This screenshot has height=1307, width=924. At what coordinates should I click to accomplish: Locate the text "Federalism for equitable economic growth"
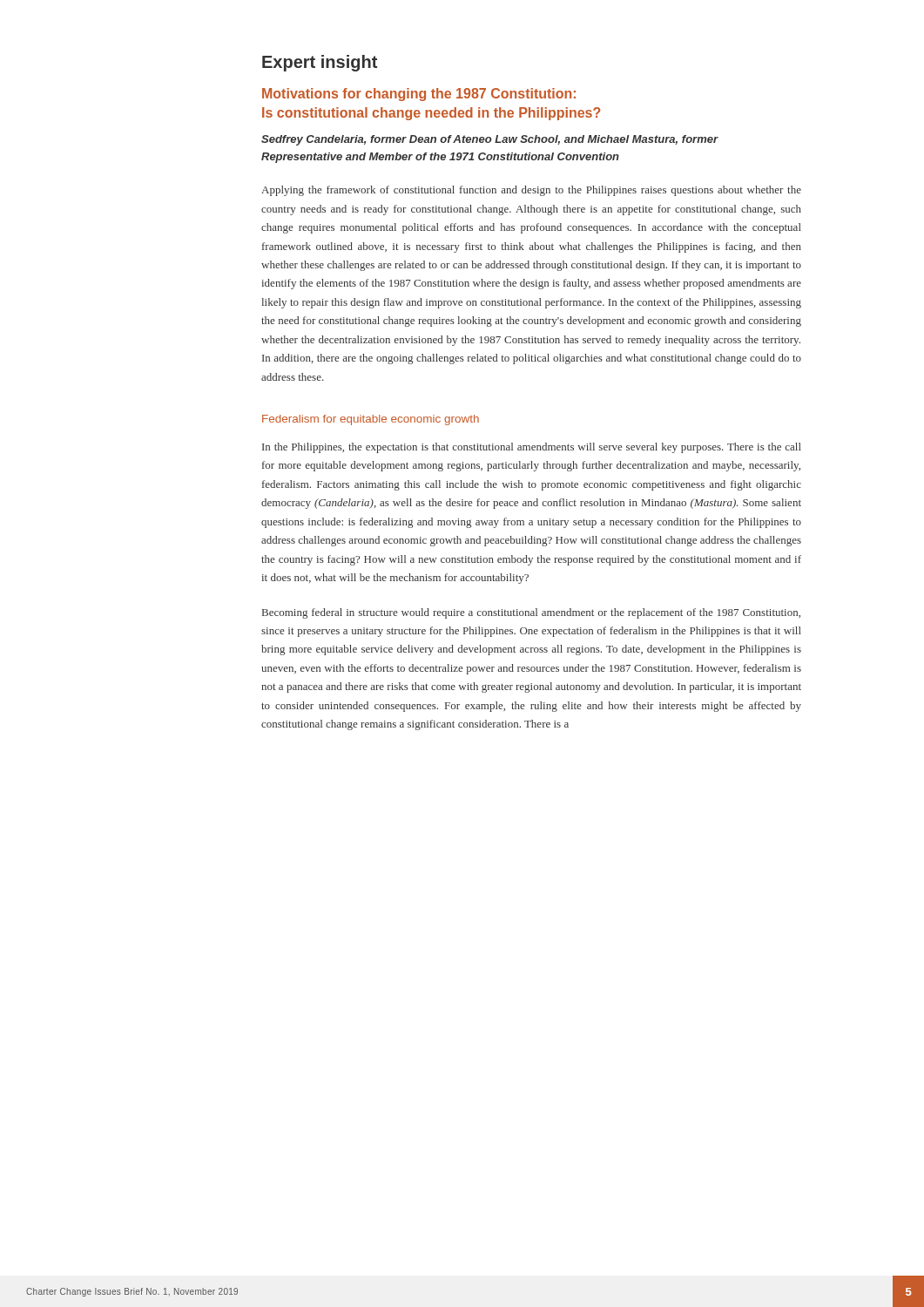click(370, 419)
